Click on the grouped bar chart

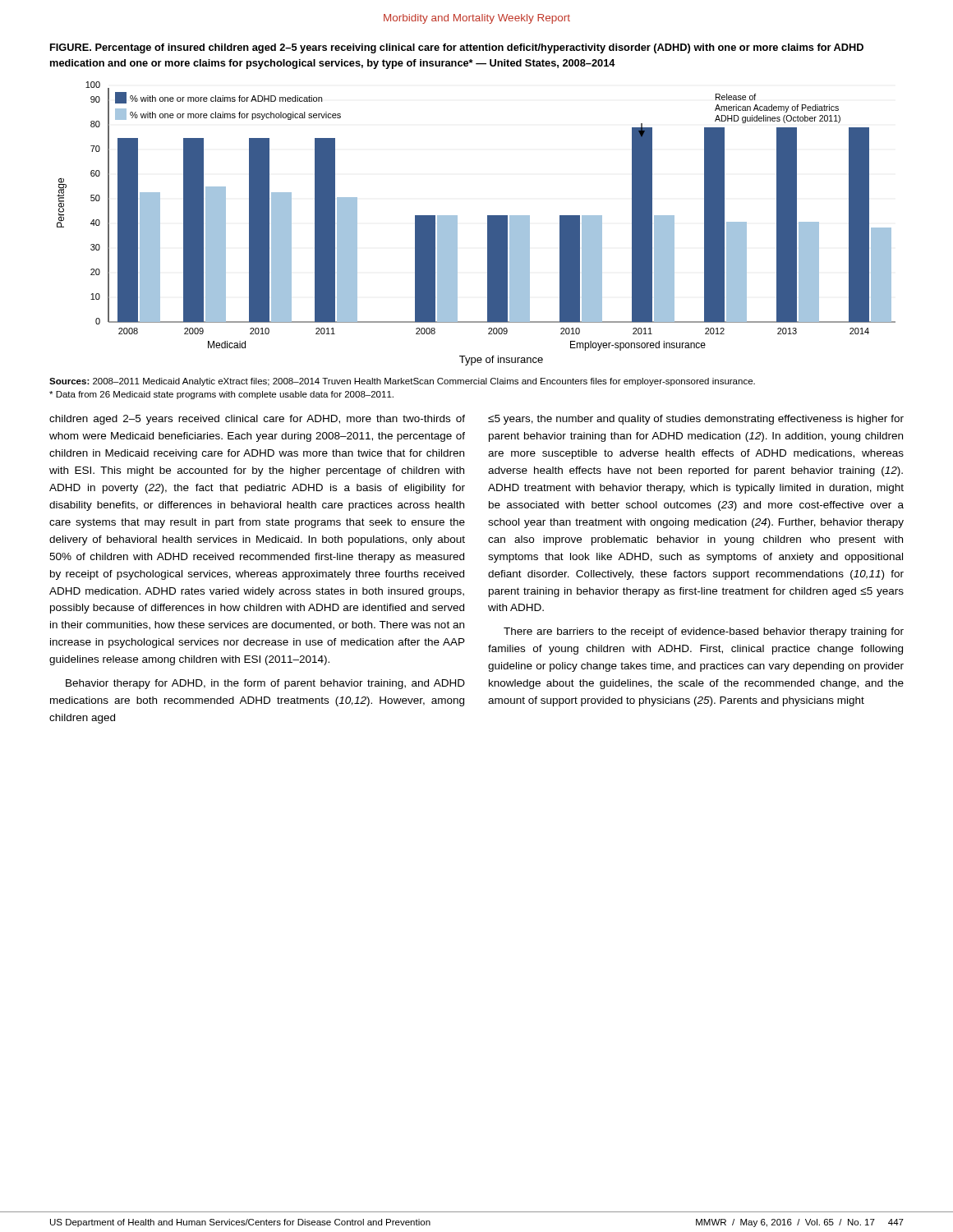[476, 223]
